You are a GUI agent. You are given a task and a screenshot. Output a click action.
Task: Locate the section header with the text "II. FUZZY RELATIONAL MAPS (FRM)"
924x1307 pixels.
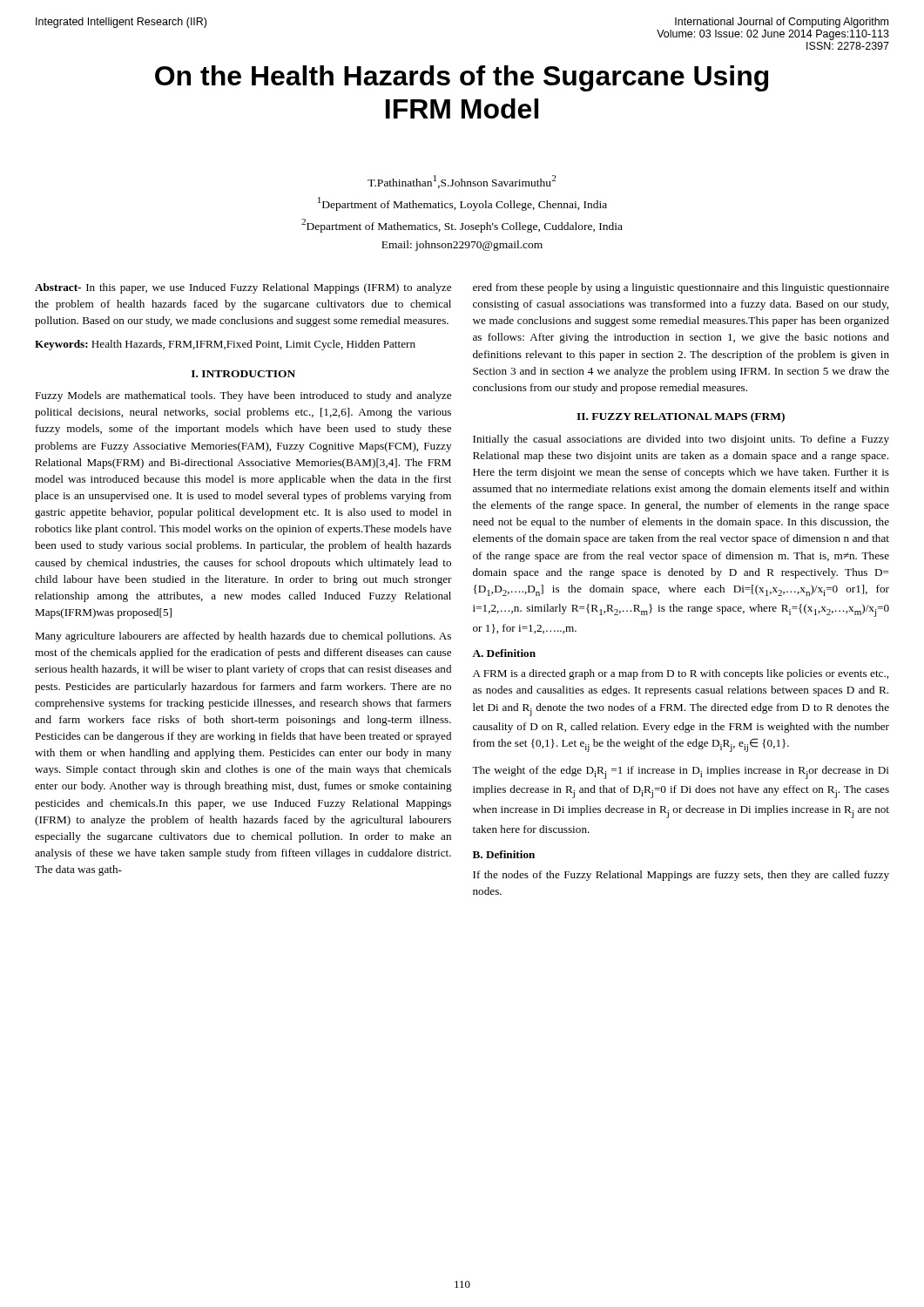point(681,416)
